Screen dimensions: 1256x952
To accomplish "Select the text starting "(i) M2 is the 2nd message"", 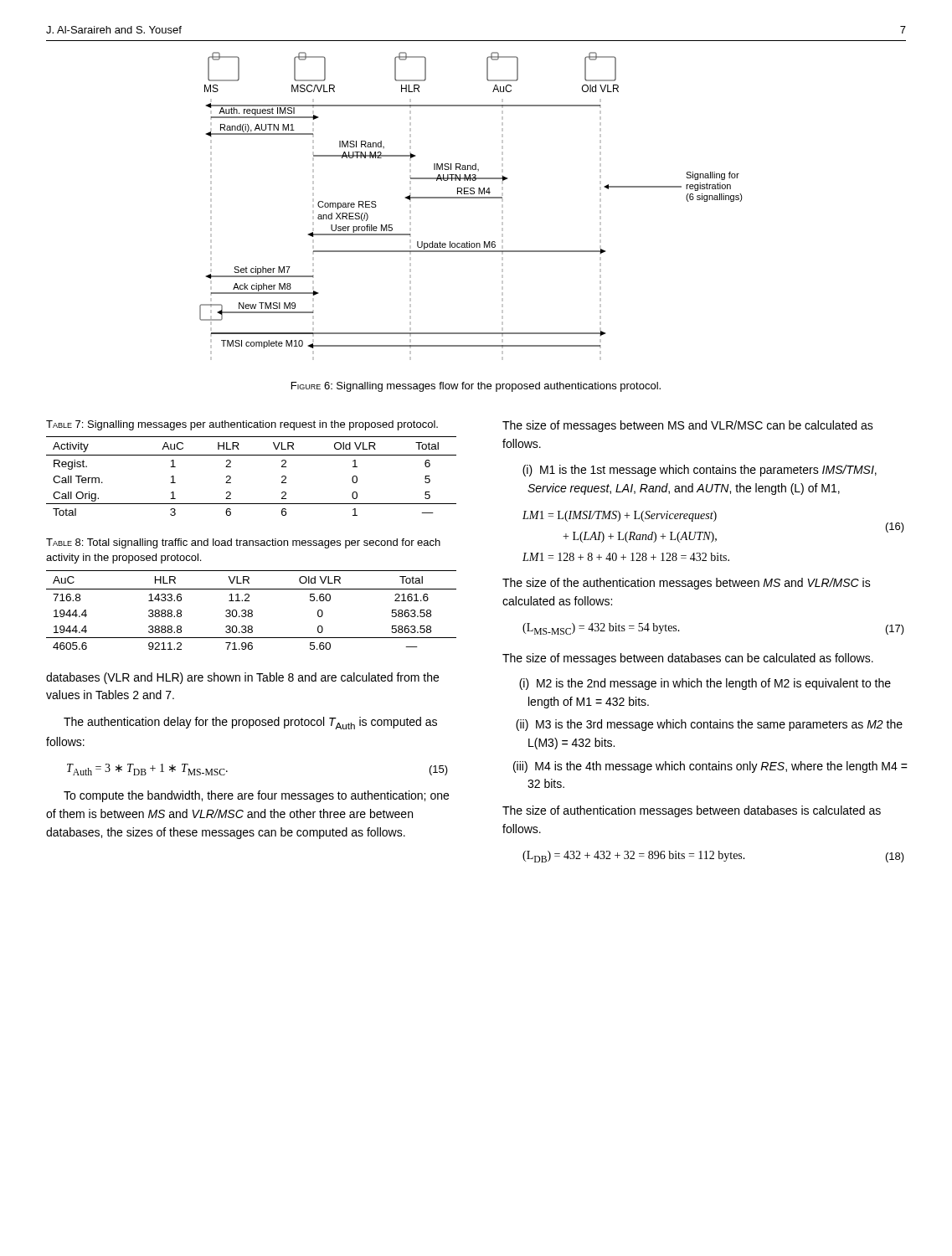I will (x=700, y=692).
